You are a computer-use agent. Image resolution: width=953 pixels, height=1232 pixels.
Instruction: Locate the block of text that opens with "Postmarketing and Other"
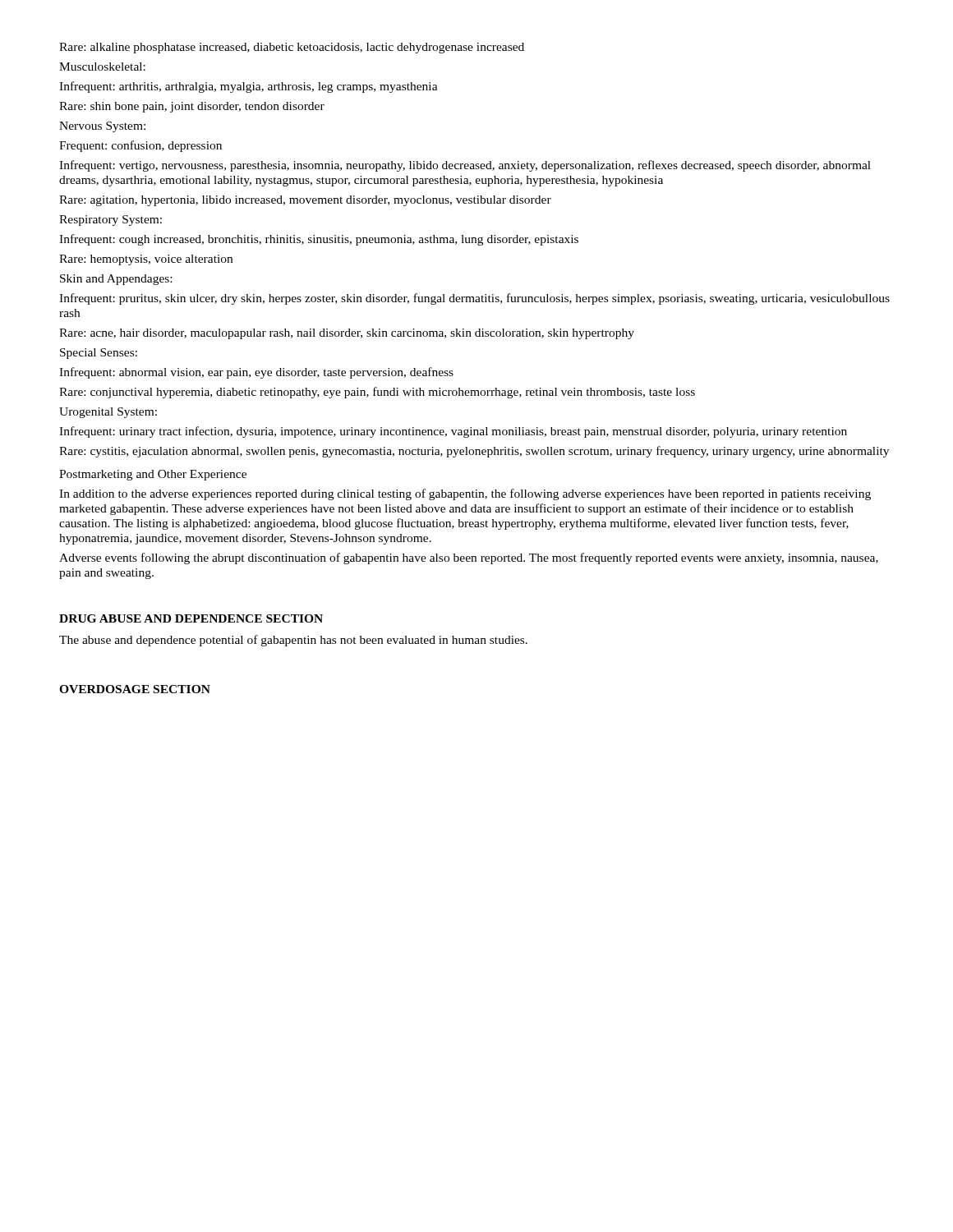[x=153, y=474]
